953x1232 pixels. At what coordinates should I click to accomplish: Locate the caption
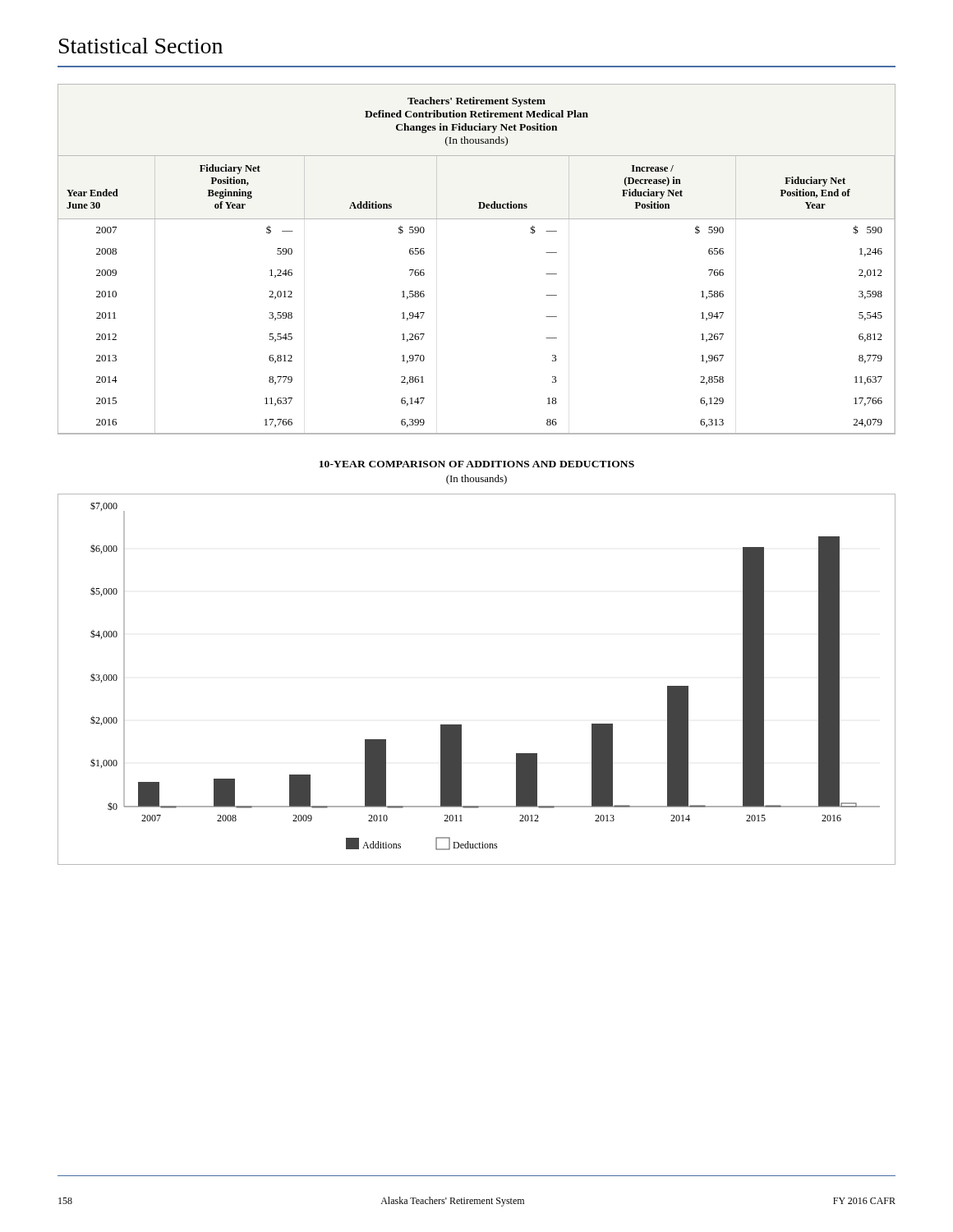point(476,478)
